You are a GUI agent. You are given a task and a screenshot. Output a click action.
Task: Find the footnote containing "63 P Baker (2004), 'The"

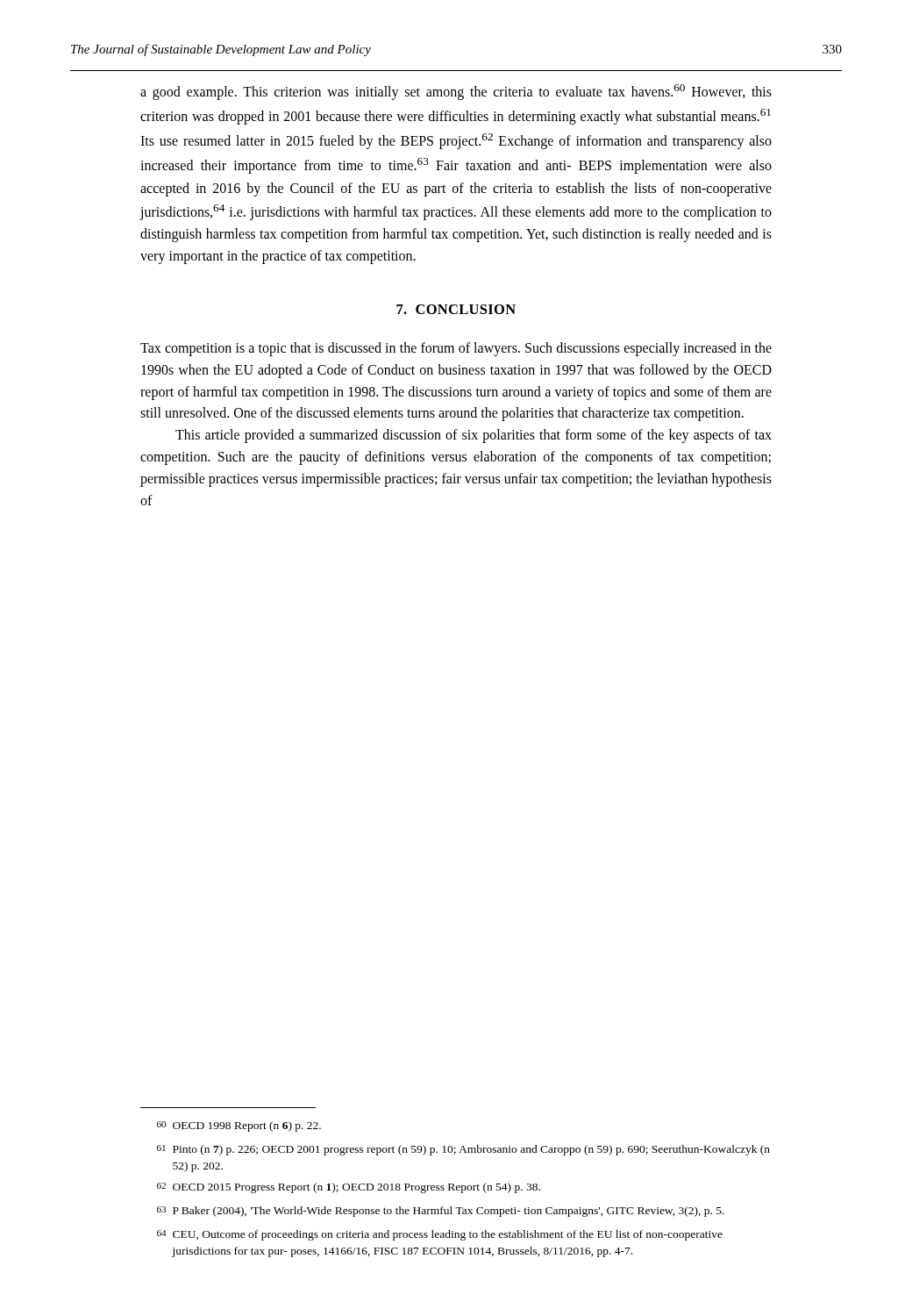(x=456, y=1212)
